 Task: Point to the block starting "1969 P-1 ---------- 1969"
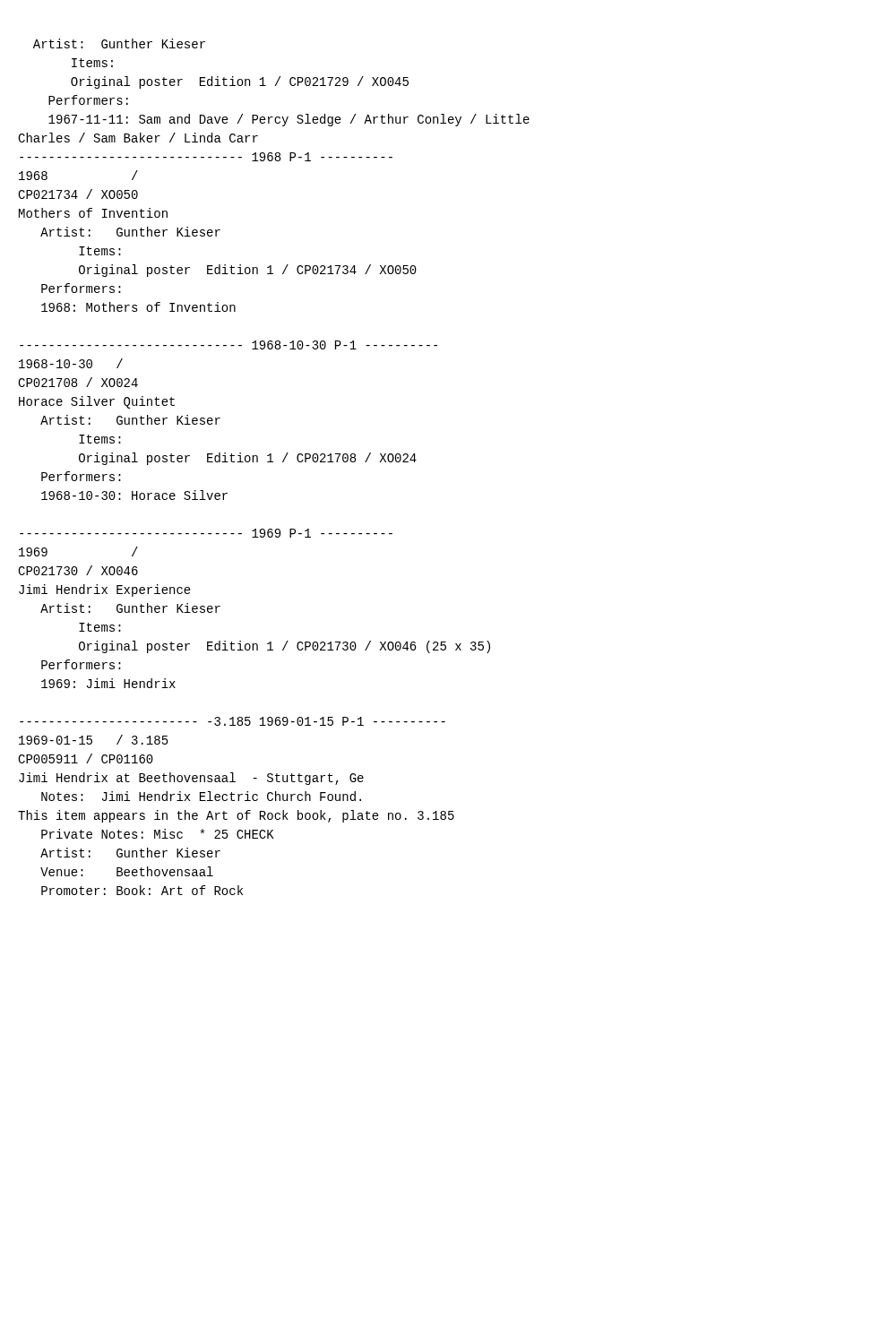tap(206, 533)
